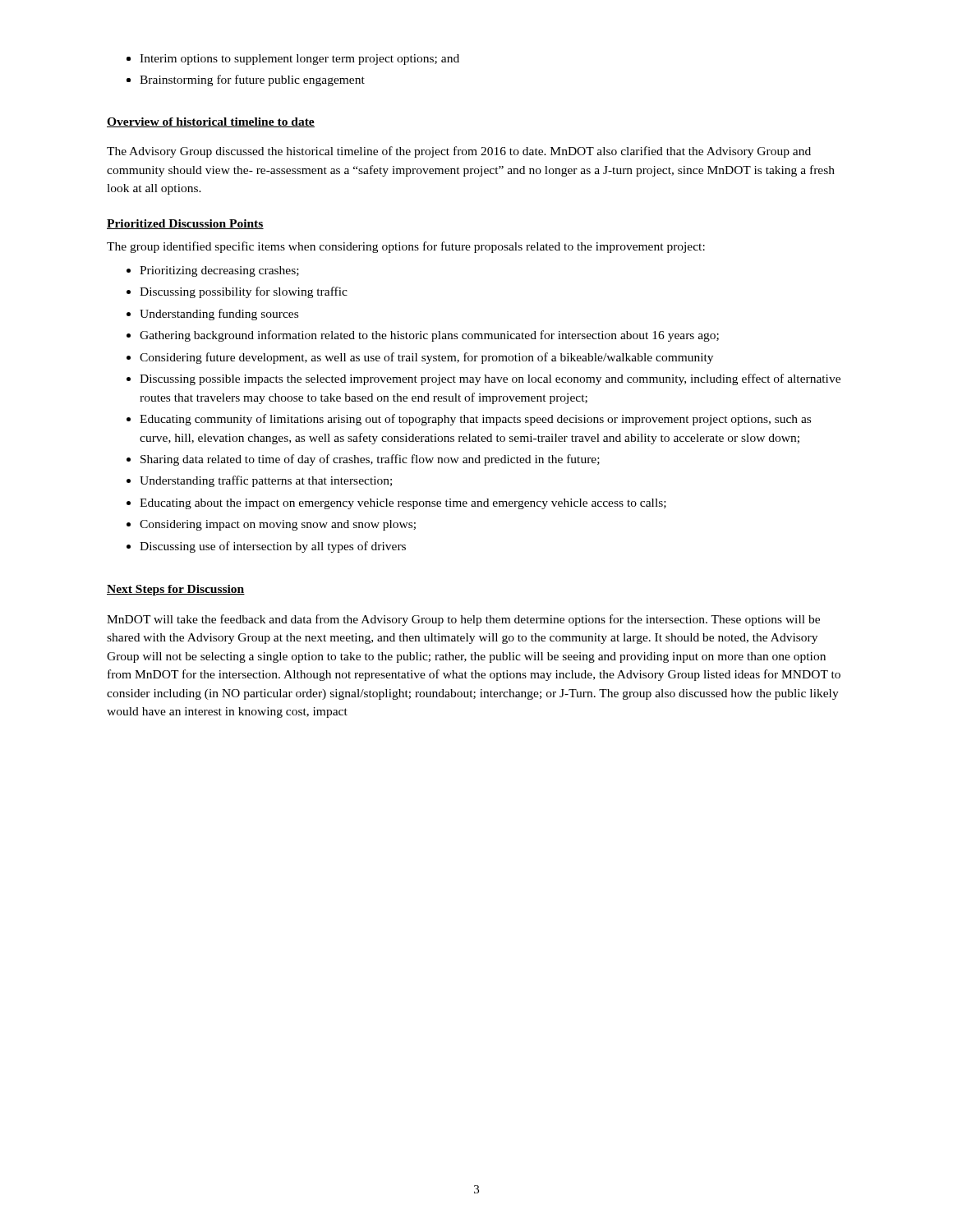This screenshot has width=953, height=1232.
Task: Click on the text starting "The group identified specific items when"
Action: [406, 246]
